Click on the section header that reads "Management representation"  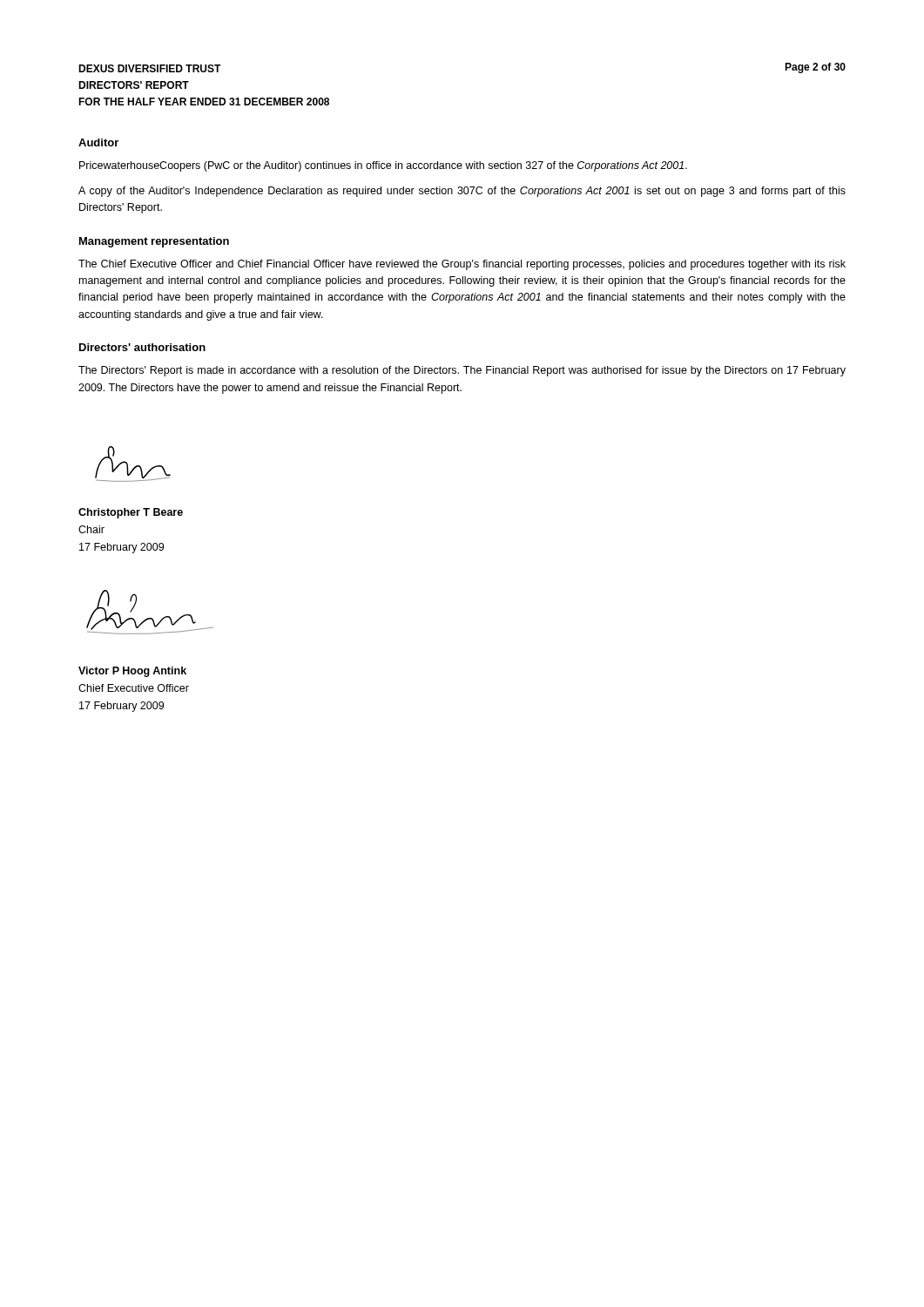tap(154, 241)
